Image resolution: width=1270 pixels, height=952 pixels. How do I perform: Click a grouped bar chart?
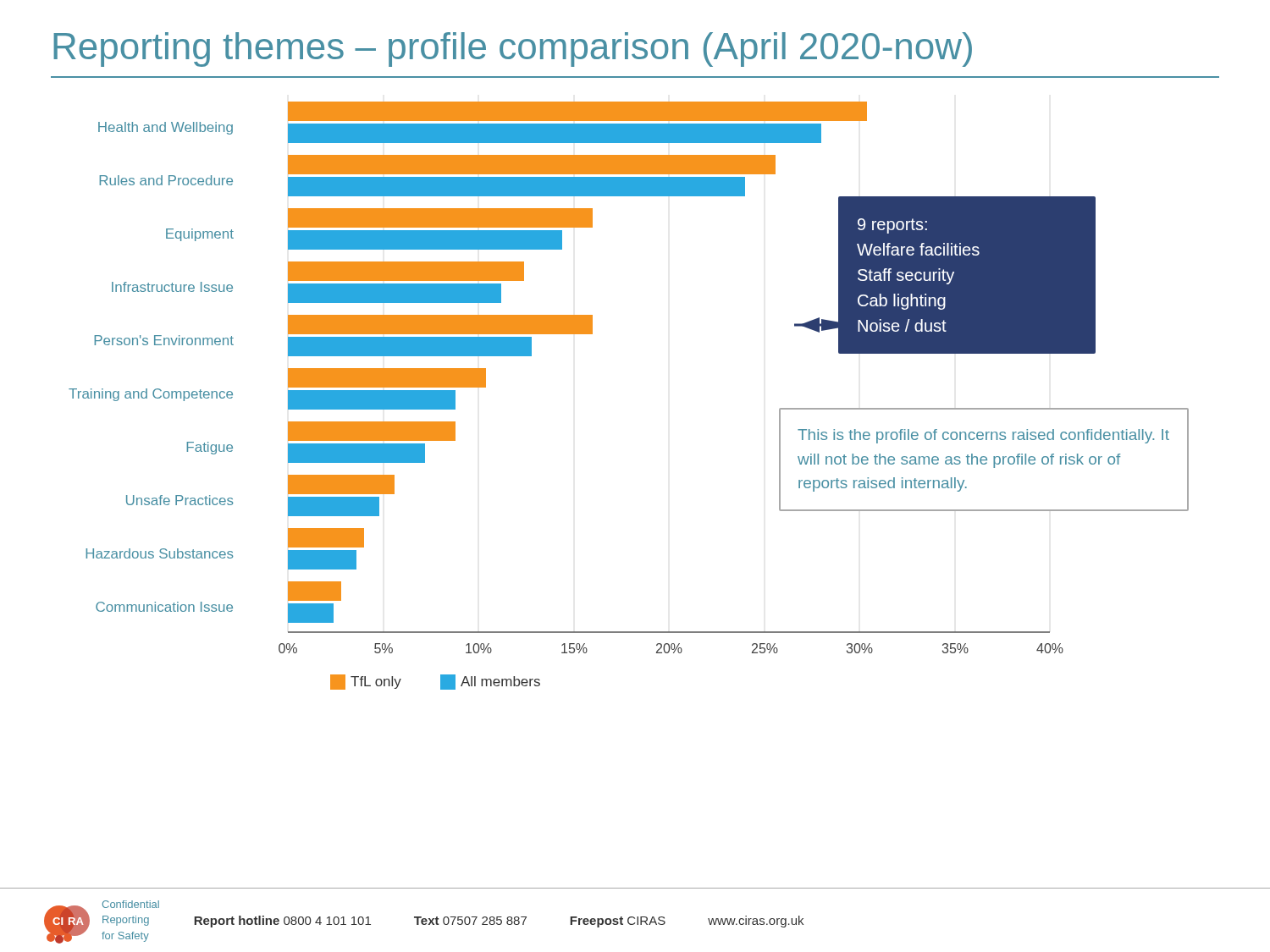point(745,450)
